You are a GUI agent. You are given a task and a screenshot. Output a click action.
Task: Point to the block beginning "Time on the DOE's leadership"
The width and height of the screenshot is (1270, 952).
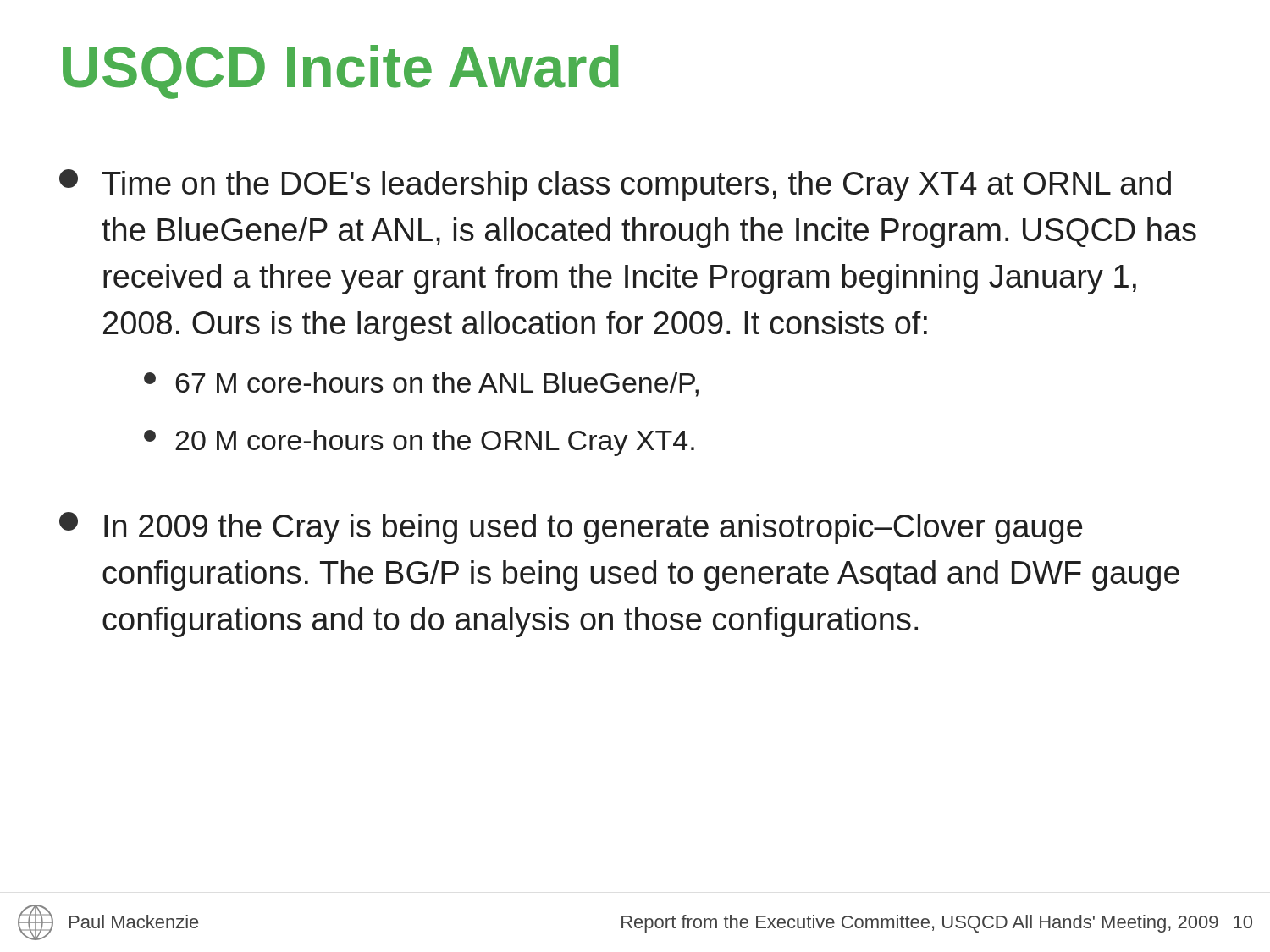coord(635,319)
